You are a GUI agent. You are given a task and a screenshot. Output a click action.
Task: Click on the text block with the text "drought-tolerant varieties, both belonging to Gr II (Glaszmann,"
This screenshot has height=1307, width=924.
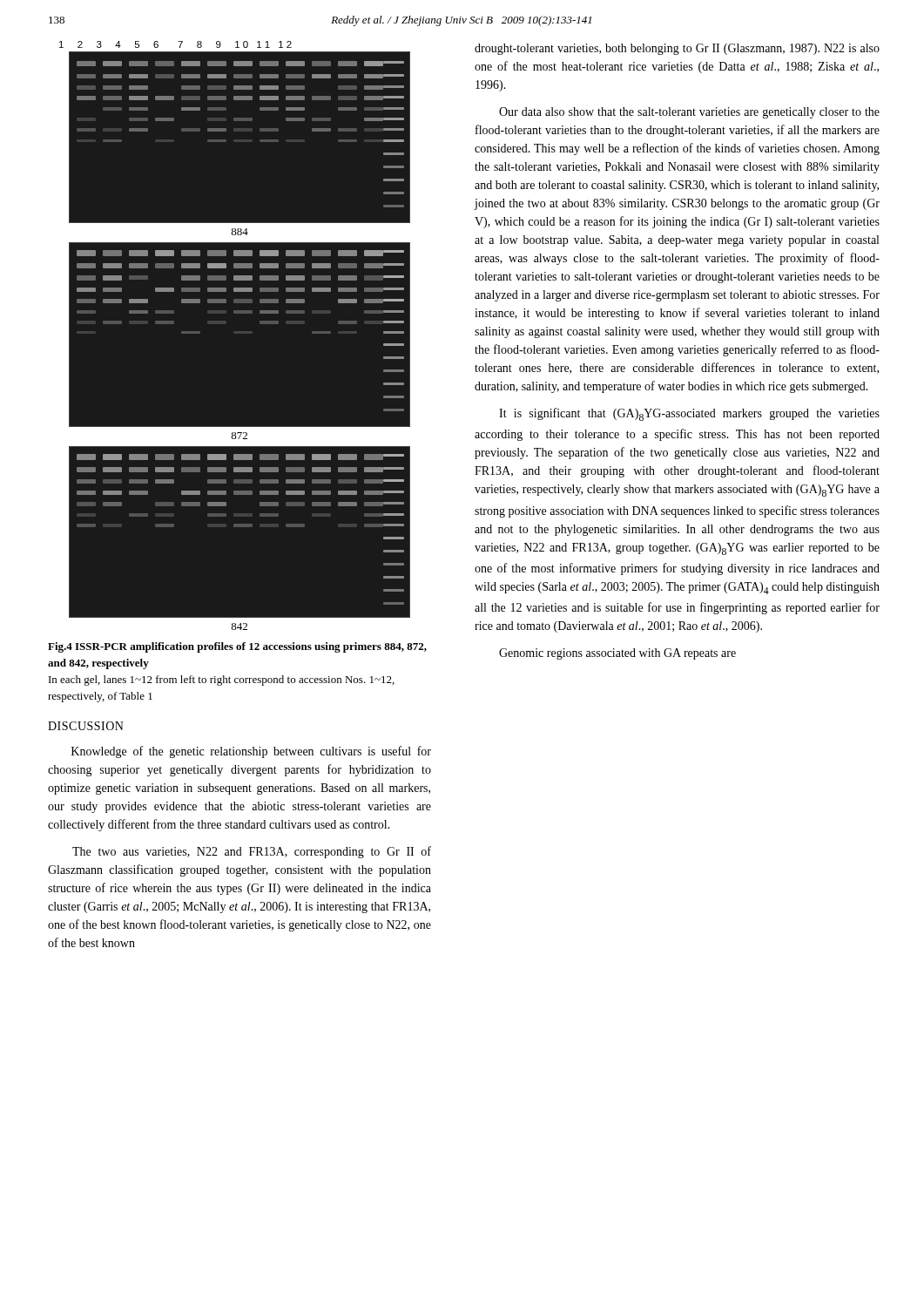pyautogui.click(x=677, y=351)
